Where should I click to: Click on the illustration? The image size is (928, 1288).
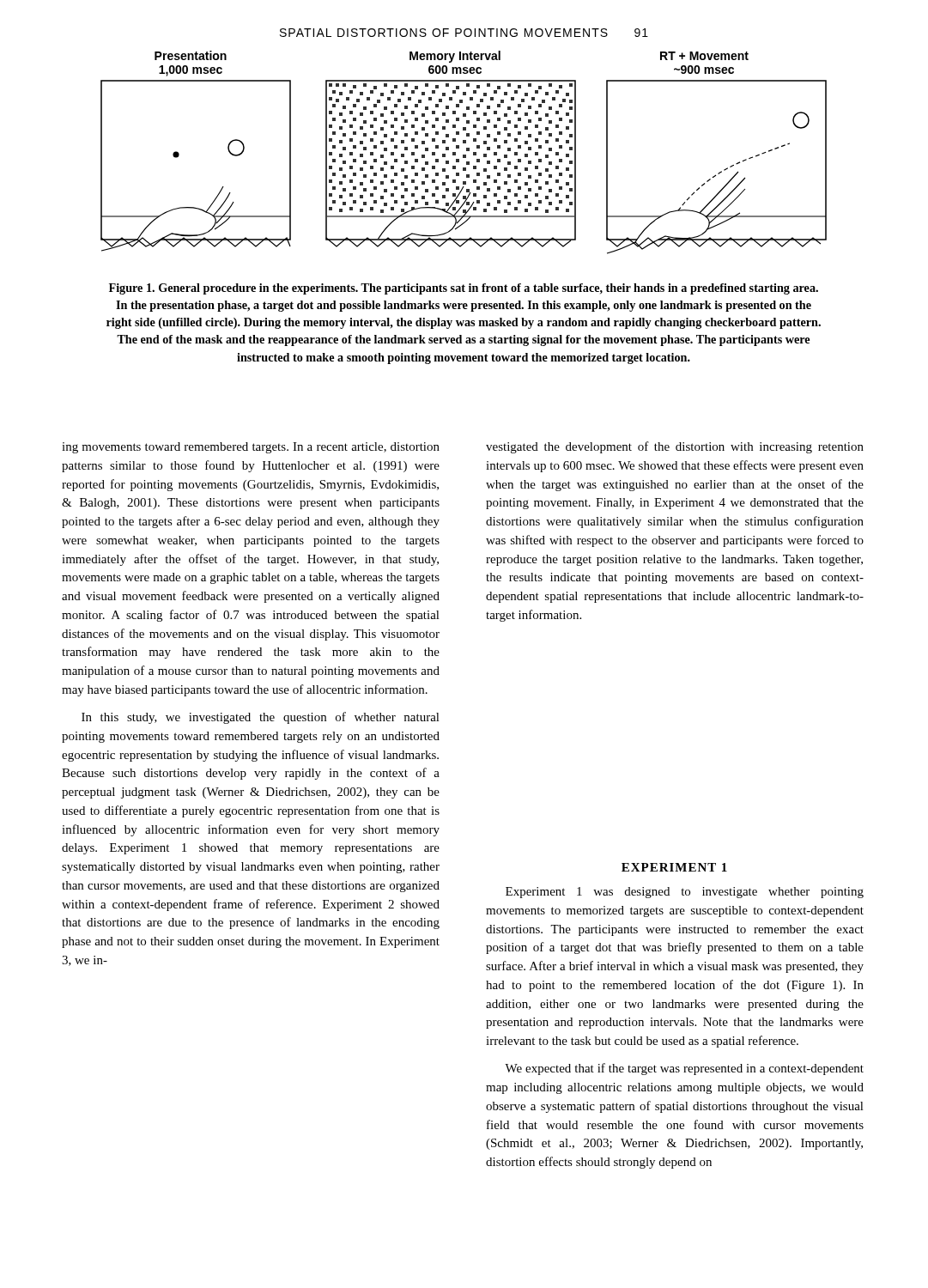pos(464,161)
